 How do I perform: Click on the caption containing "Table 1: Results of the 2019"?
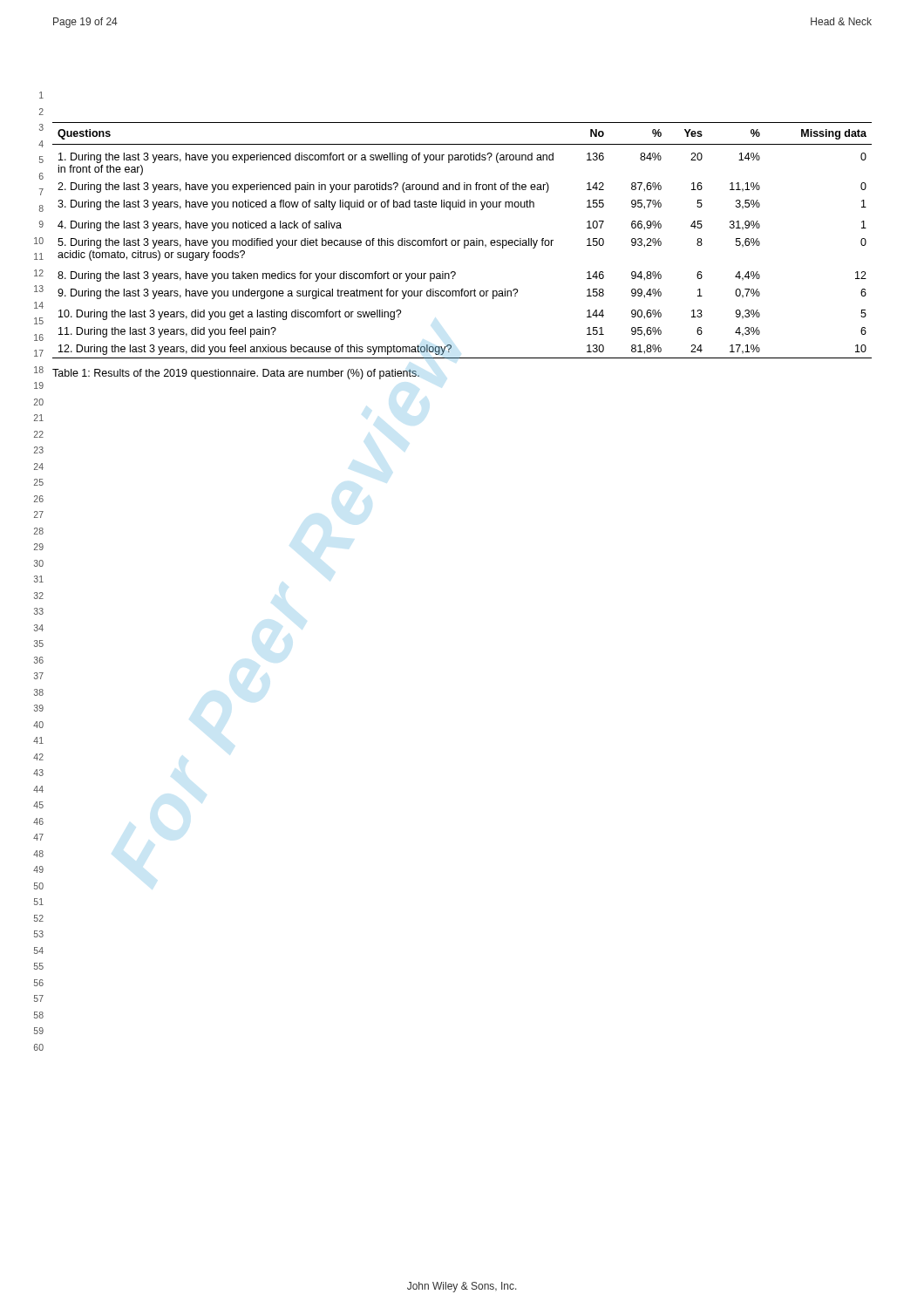pos(236,373)
